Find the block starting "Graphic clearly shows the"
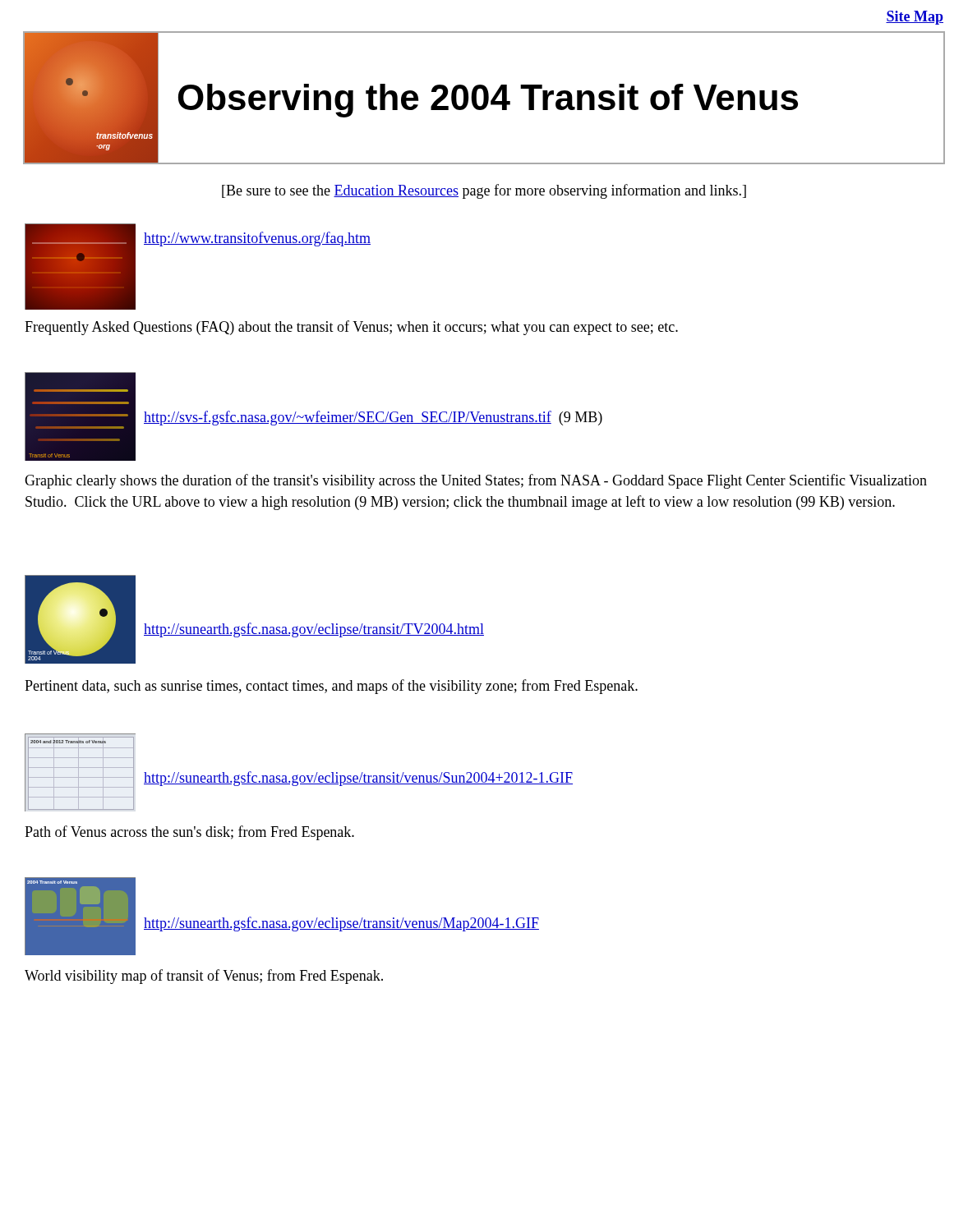968x1232 pixels. (x=476, y=491)
